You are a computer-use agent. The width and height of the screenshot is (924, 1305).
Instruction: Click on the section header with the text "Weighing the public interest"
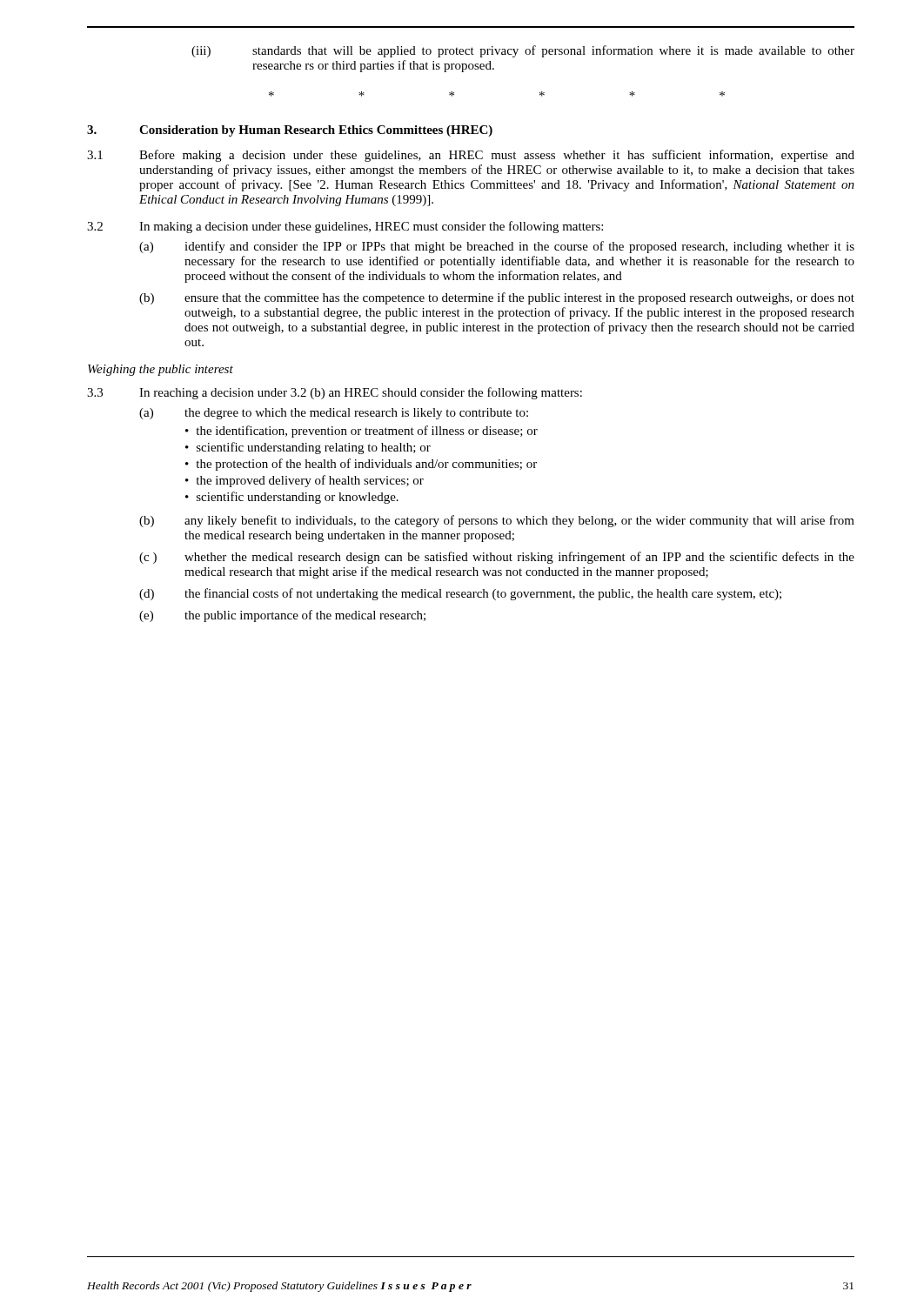(x=160, y=369)
